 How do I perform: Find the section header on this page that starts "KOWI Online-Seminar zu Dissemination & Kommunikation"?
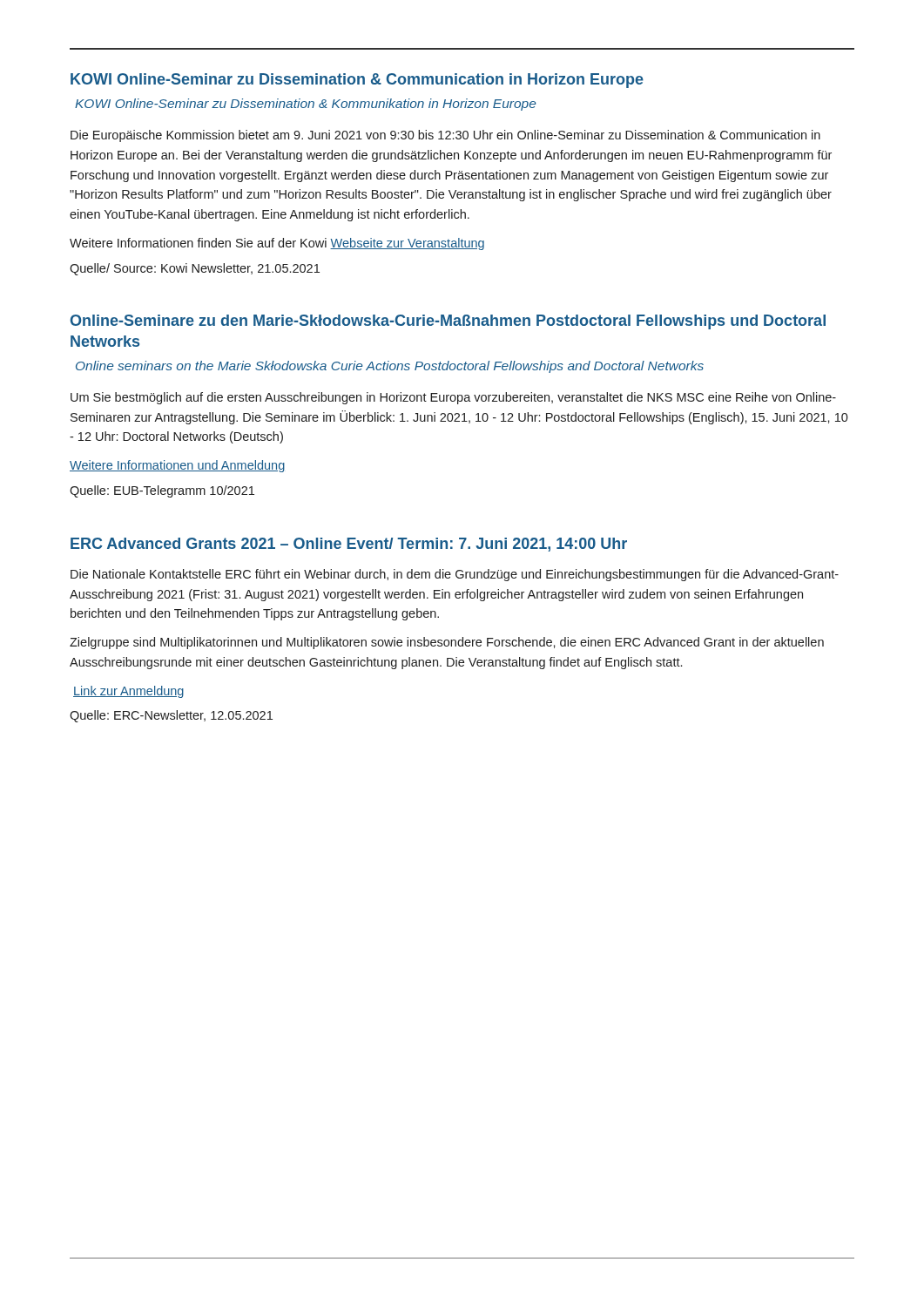[306, 104]
